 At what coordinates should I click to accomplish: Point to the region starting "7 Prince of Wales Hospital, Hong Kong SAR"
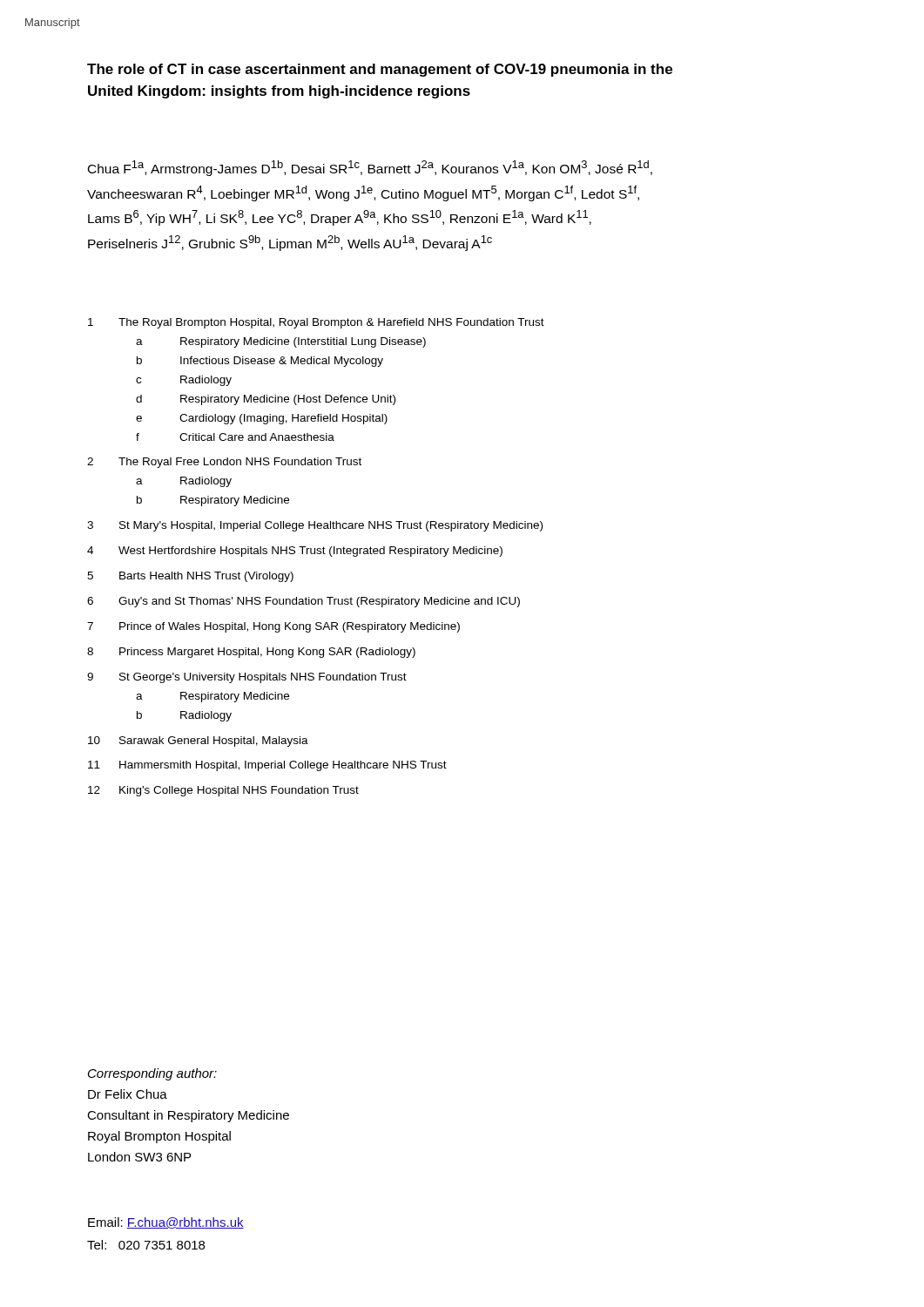click(449, 627)
